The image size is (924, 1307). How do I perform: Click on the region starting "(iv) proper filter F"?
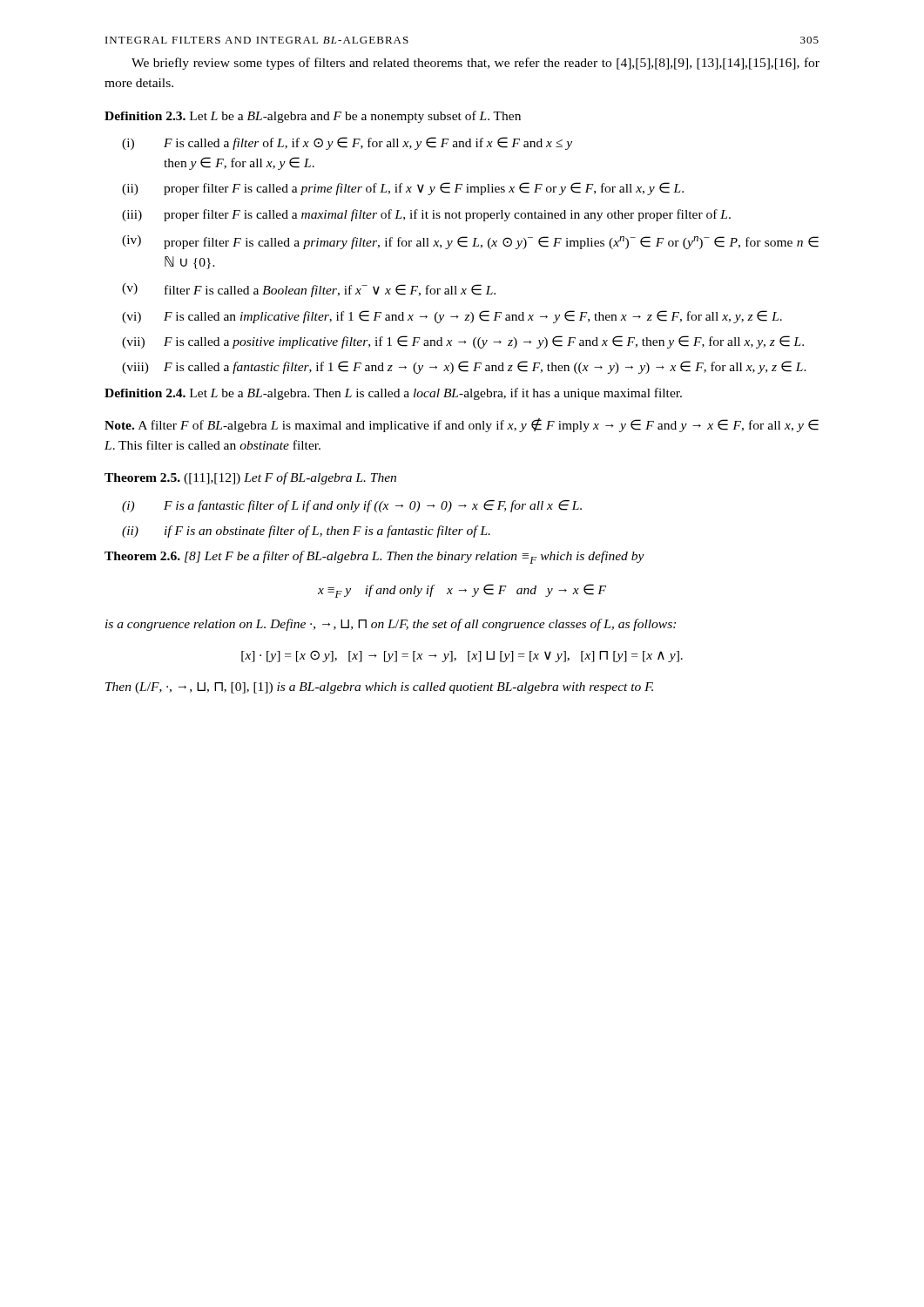(462, 251)
